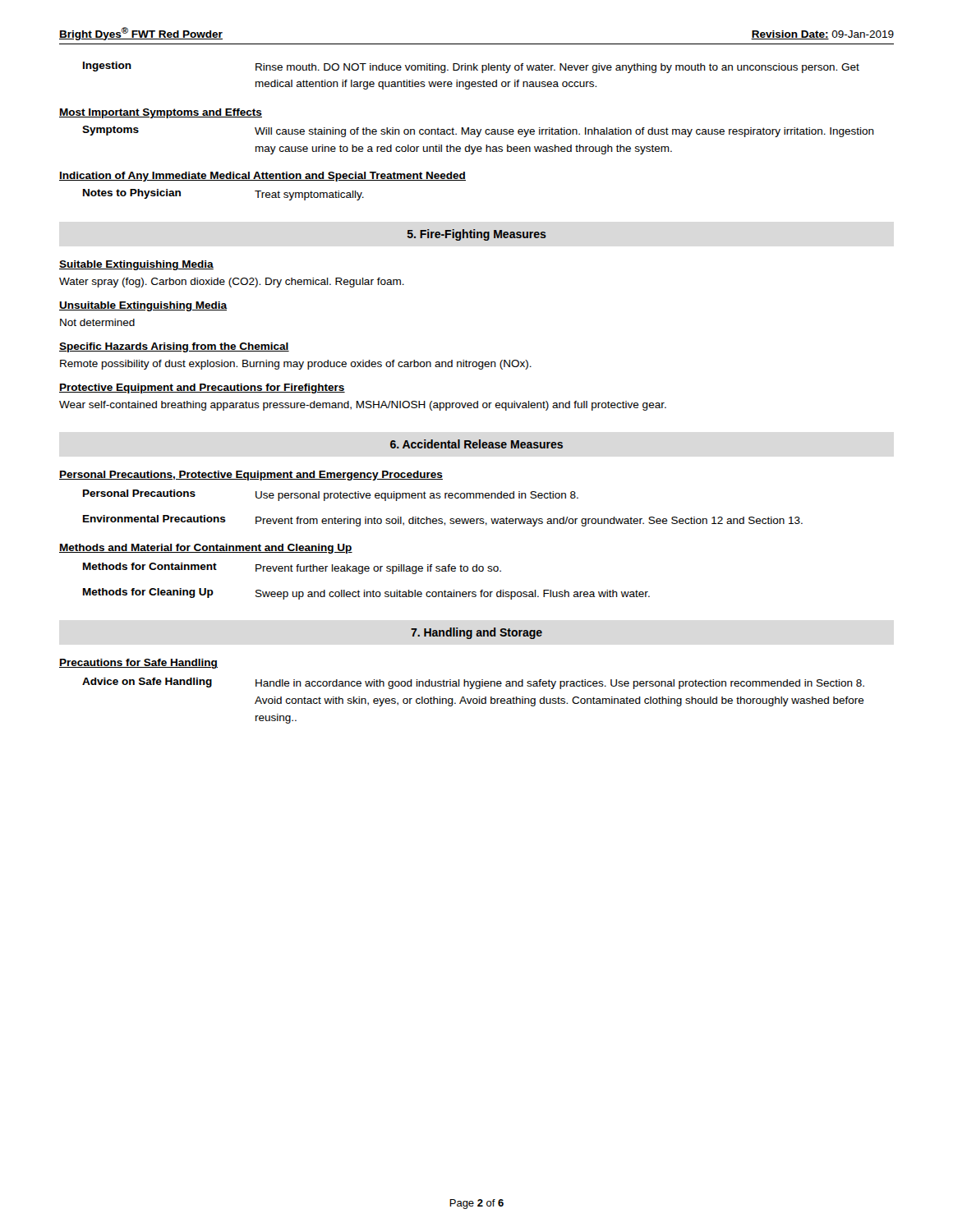Locate the text block with the text "Ingestion Rinse mouth. DO NOT induce vomiting."
The width and height of the screenshot is (953, 1232).
click(476, 76)
